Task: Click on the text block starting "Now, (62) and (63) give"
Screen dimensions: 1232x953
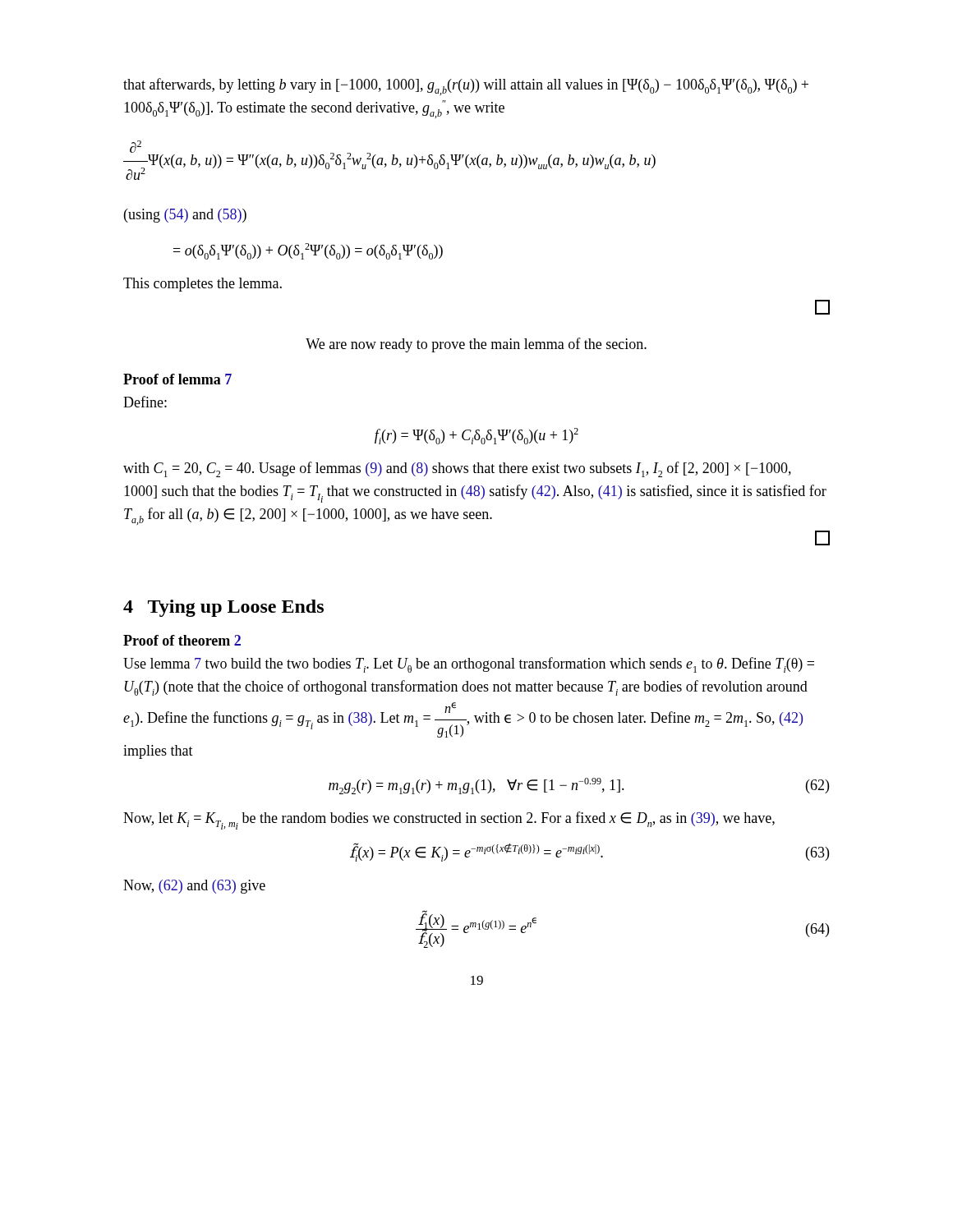Action: click(194, 886)
